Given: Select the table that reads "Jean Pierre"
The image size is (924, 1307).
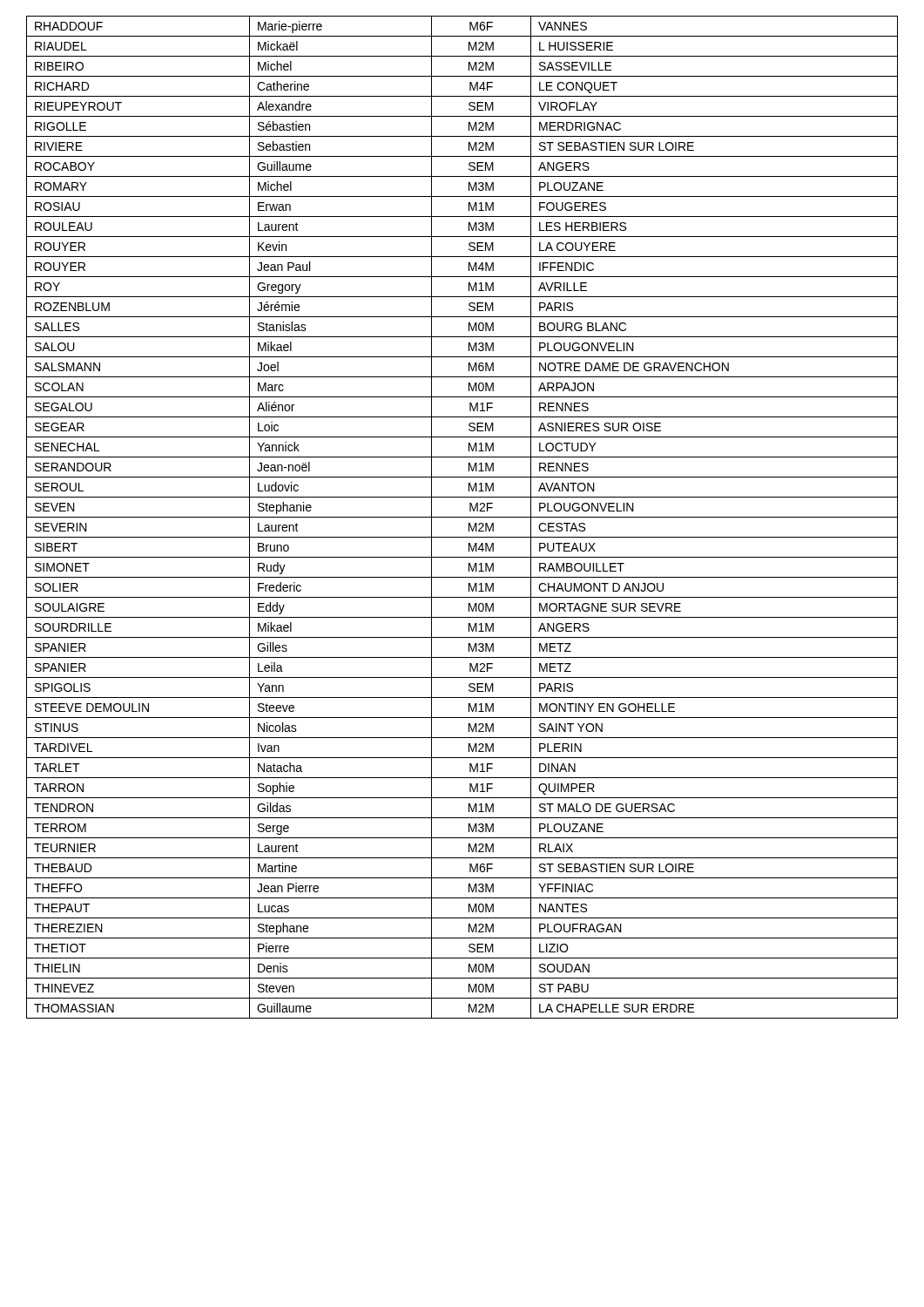Looking at the screenshot, I should (x=462, y=517).
